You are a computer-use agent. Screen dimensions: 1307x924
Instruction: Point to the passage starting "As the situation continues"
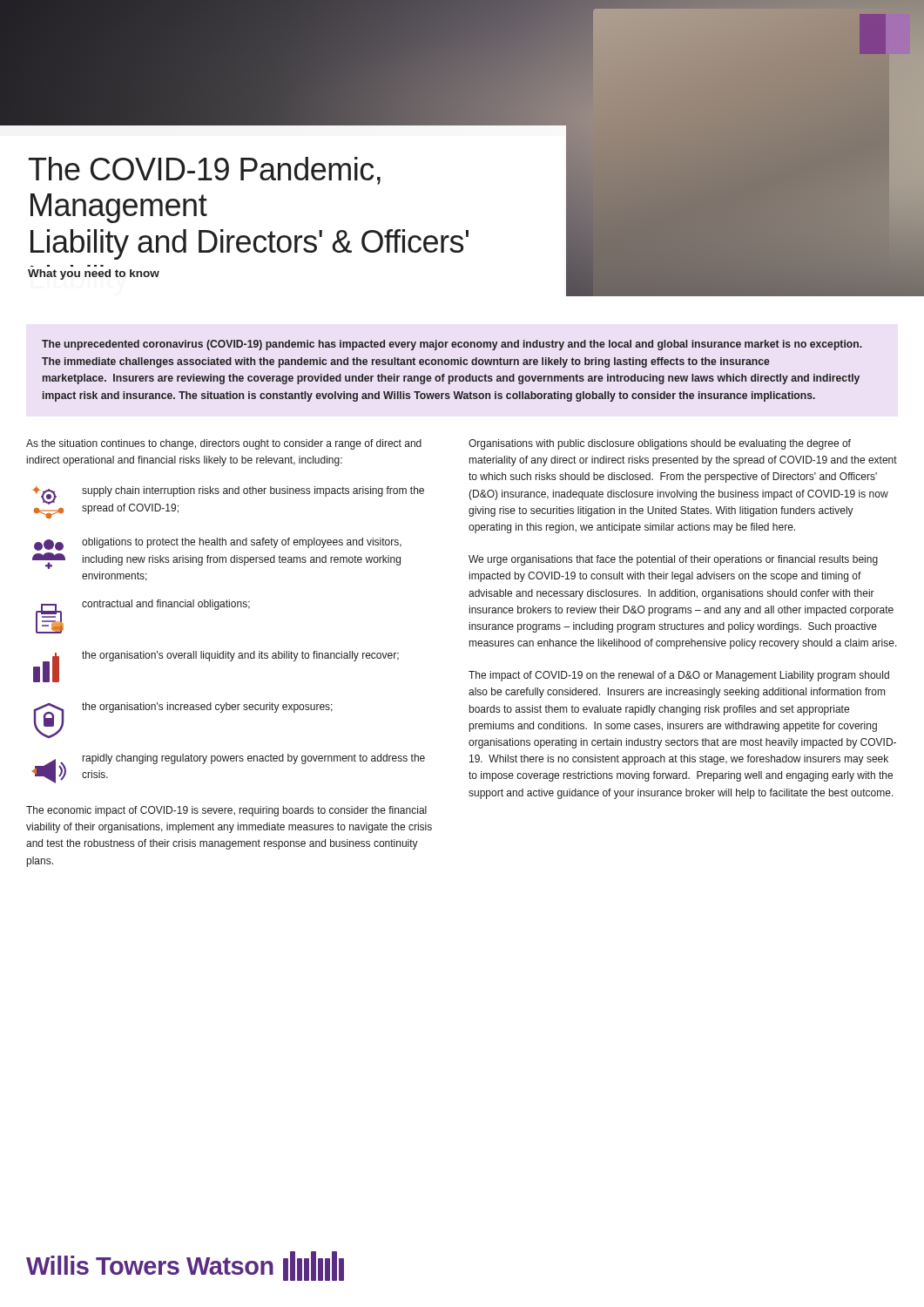point(224,452)
